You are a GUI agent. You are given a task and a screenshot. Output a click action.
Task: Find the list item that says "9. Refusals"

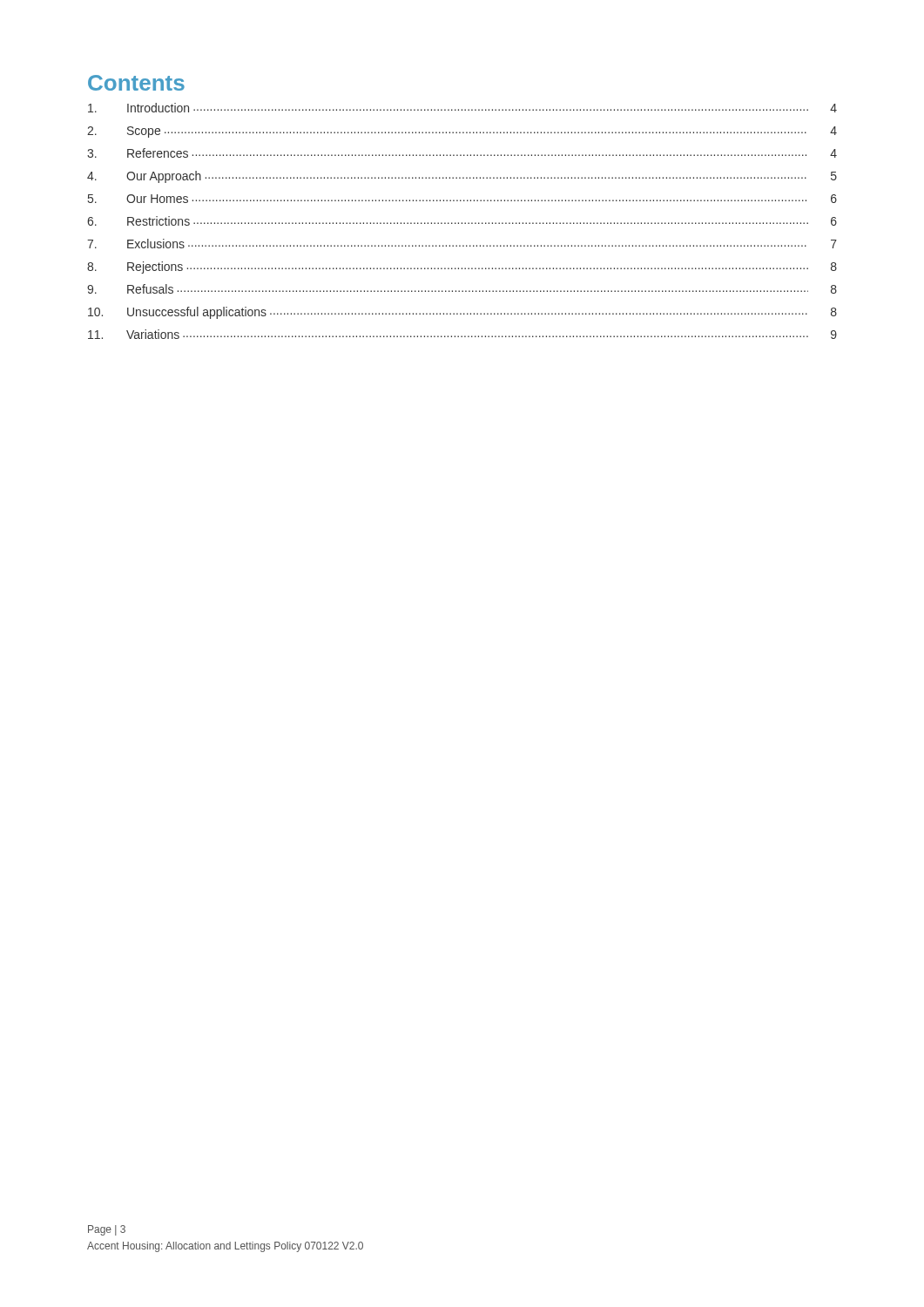click(462, 288)
